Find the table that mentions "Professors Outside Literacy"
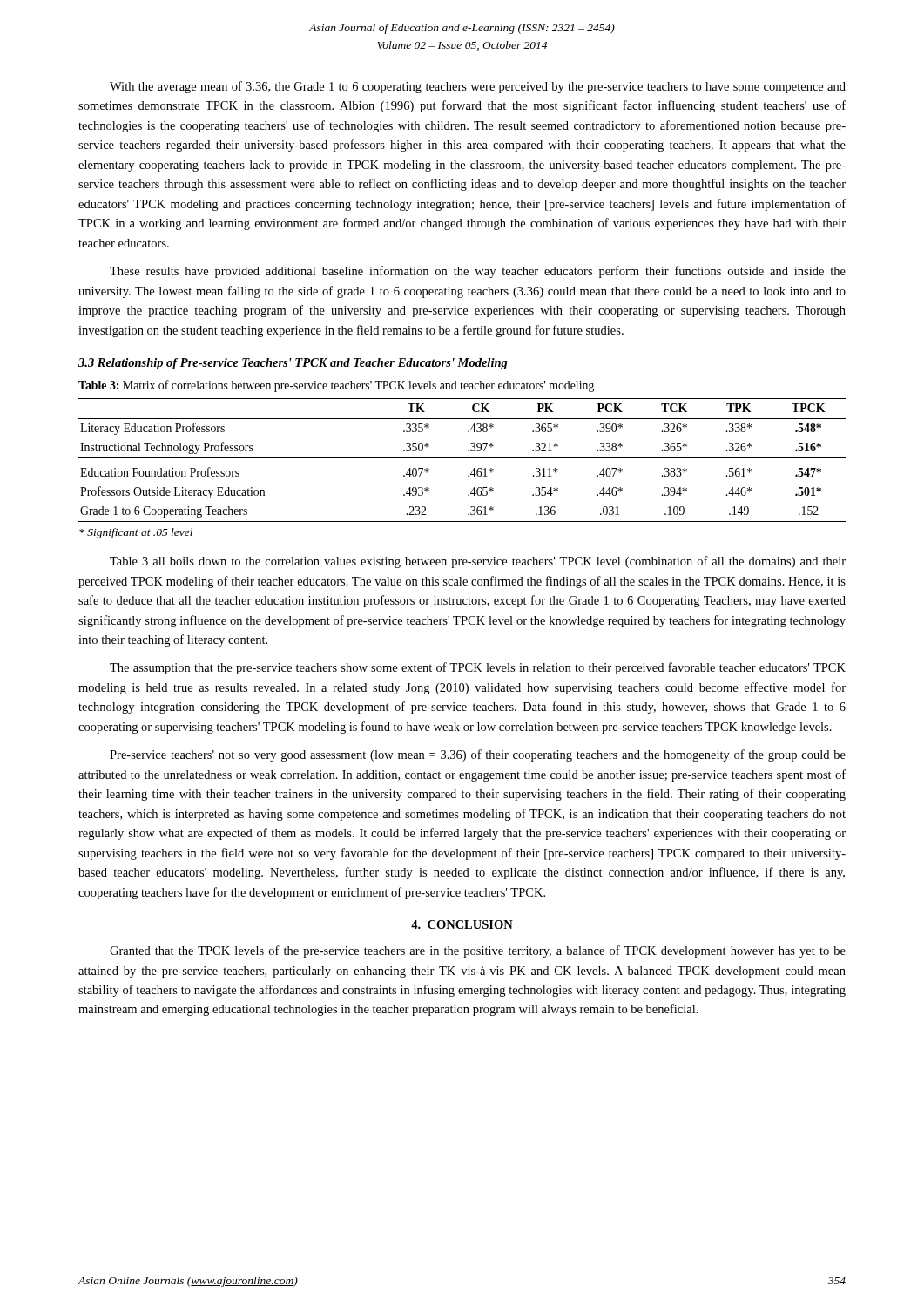Image resolution: width=924 pixels, height=1307 pixels. 462,460
